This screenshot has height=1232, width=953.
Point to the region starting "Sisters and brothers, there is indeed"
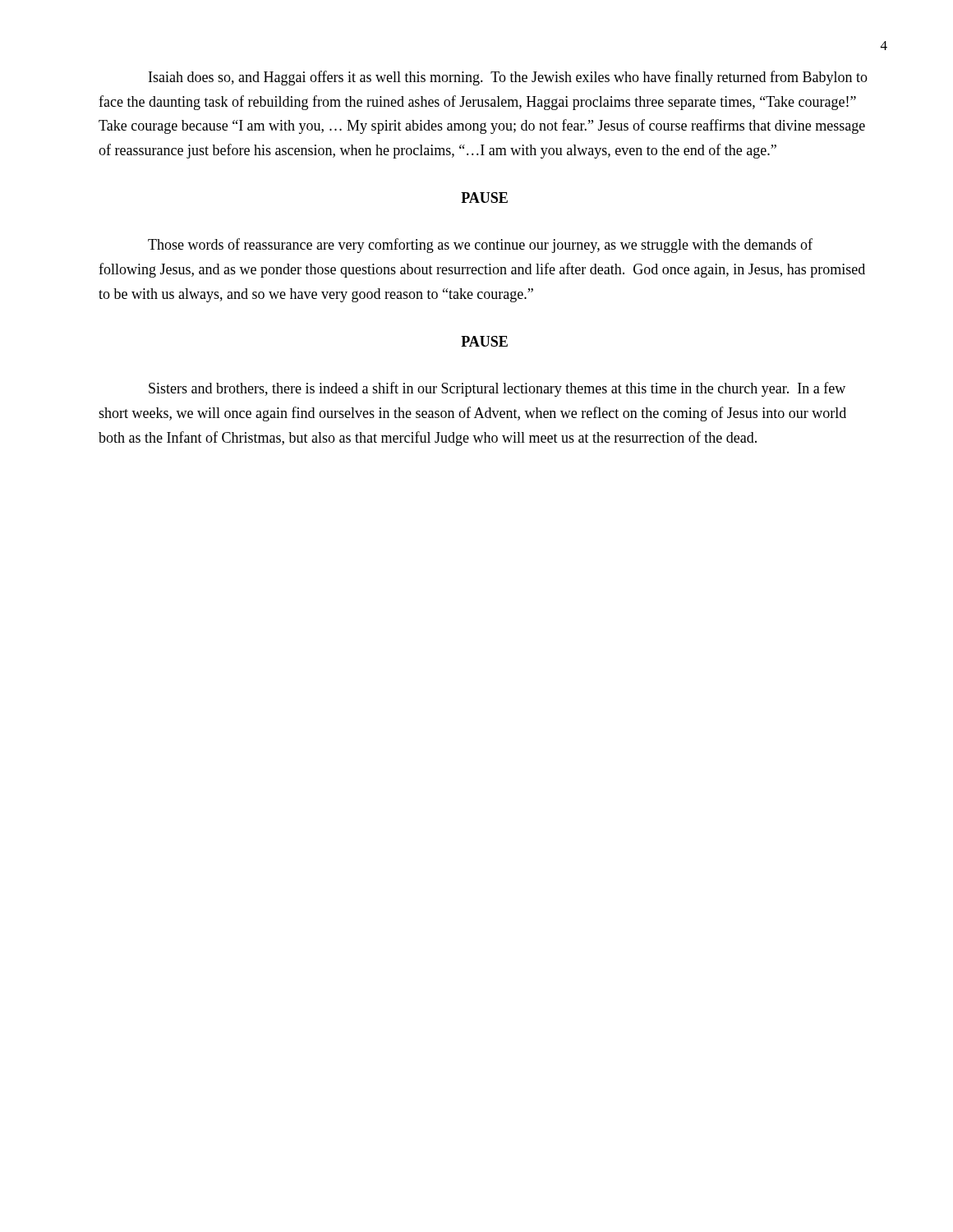pos(485,414)
